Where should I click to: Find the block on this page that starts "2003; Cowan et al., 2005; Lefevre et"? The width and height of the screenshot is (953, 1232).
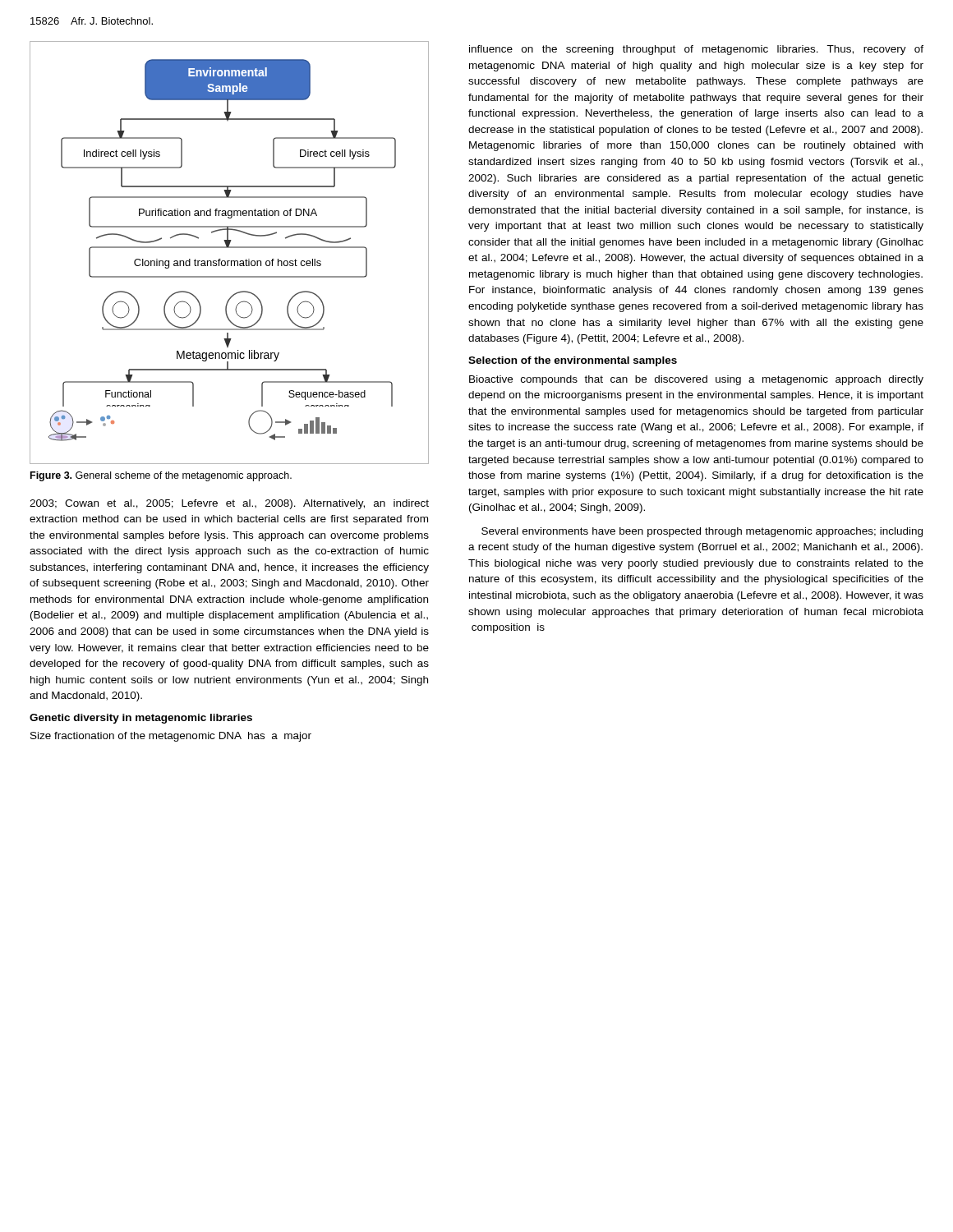229,599
